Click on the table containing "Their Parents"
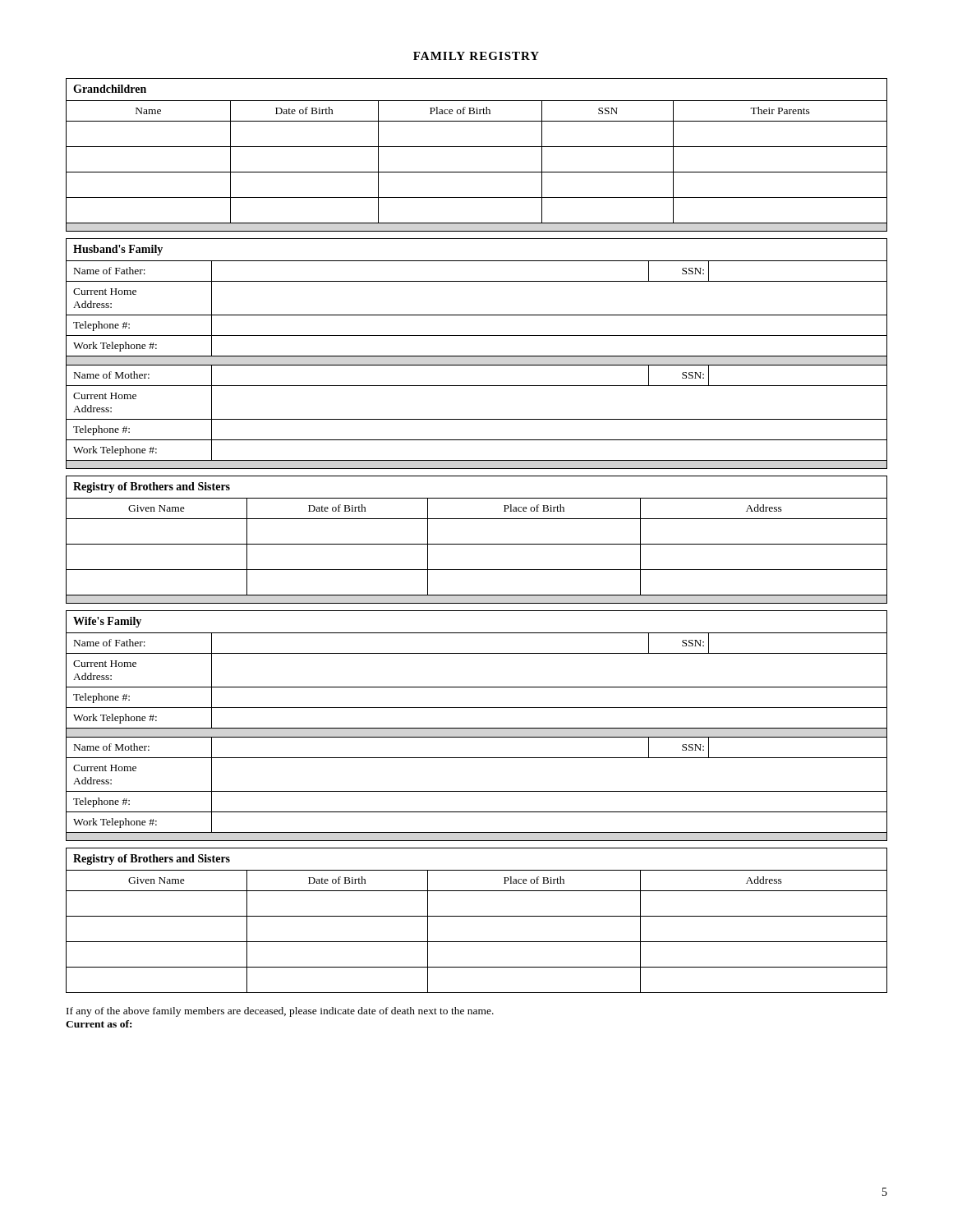The image size is (953, 1232). pos(476,151)
